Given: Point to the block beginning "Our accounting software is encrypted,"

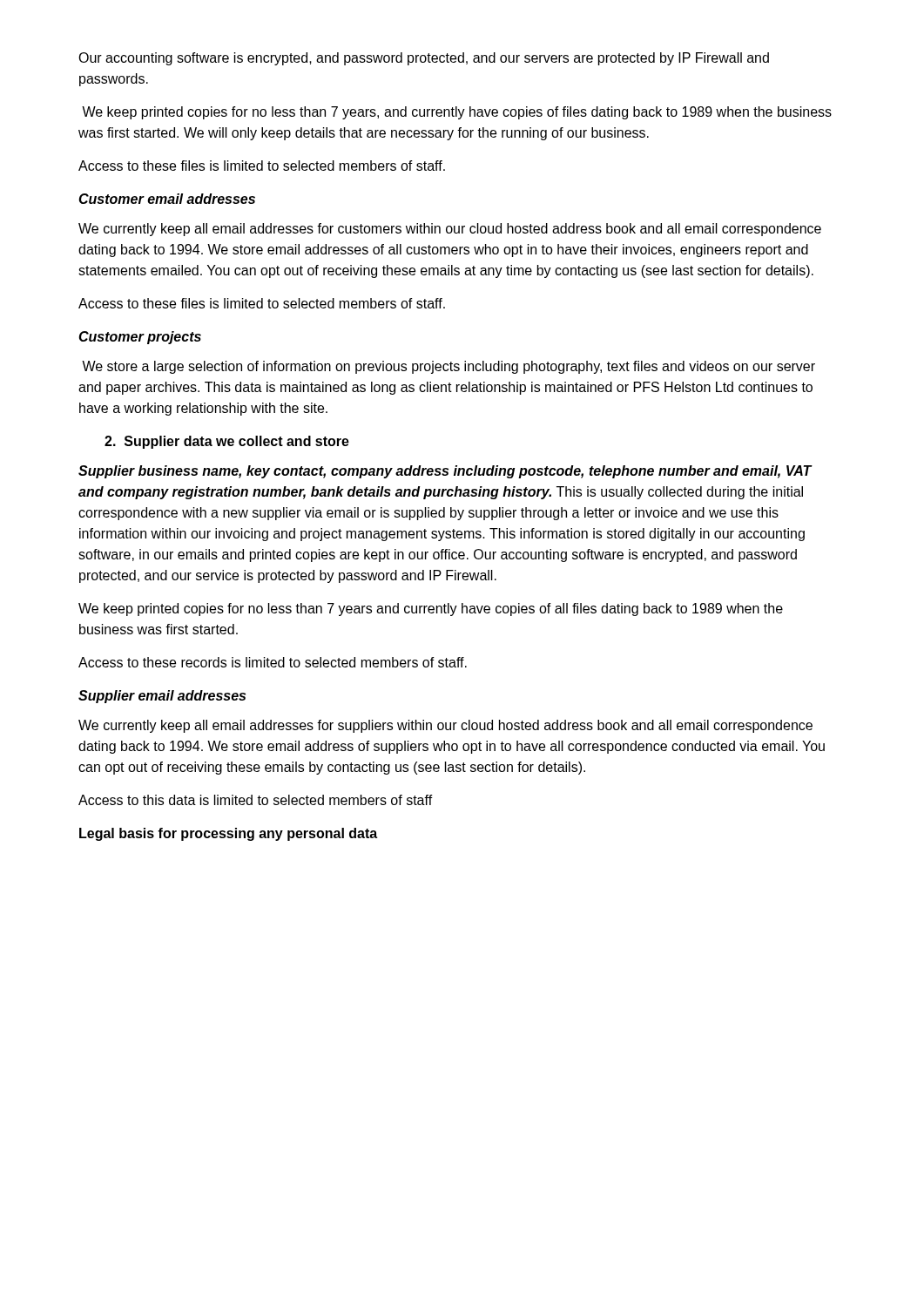Looking at the screenshot, I should point(424,68).
